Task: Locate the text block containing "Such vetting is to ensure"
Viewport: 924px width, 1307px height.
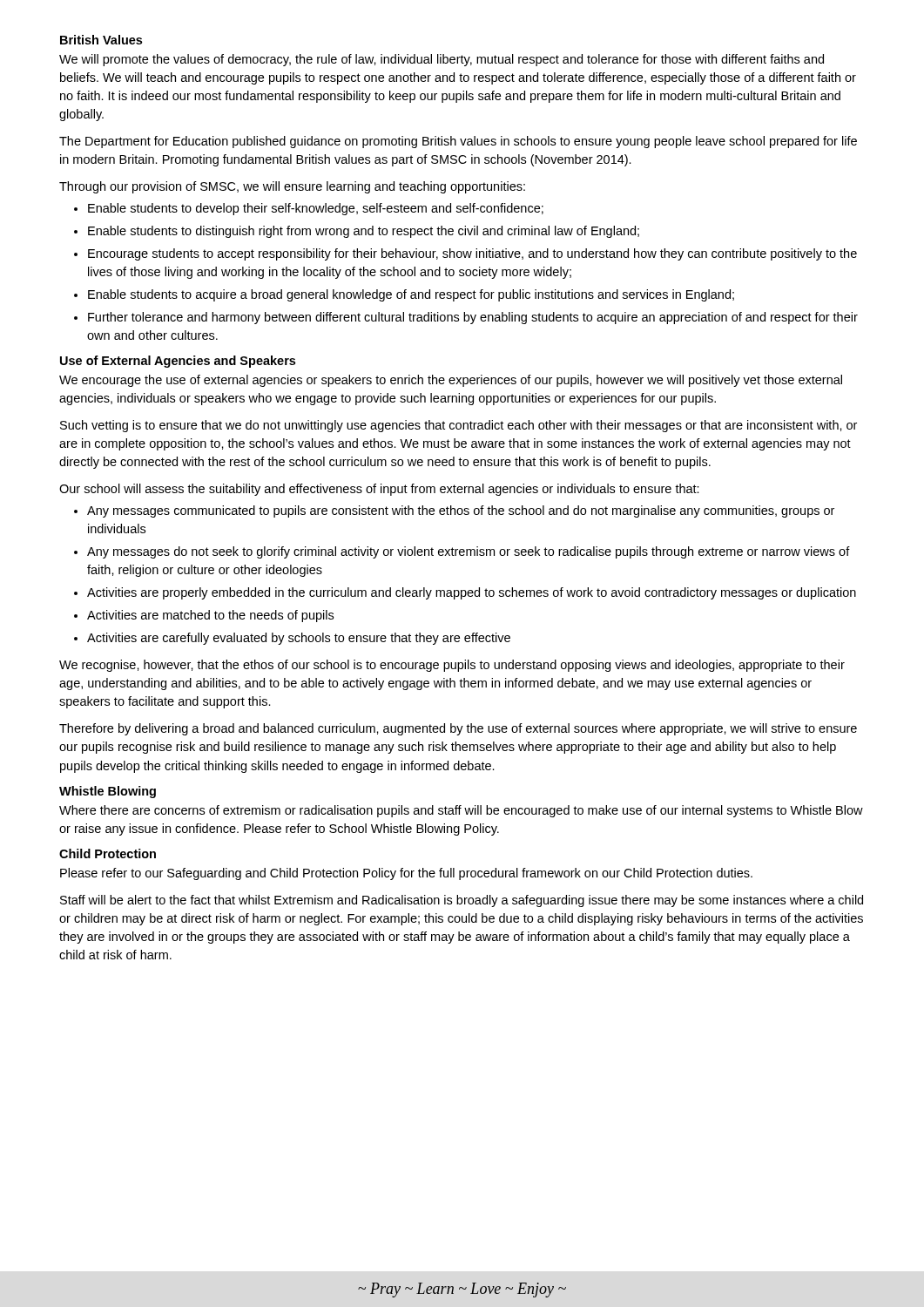Action: point(458,444)
